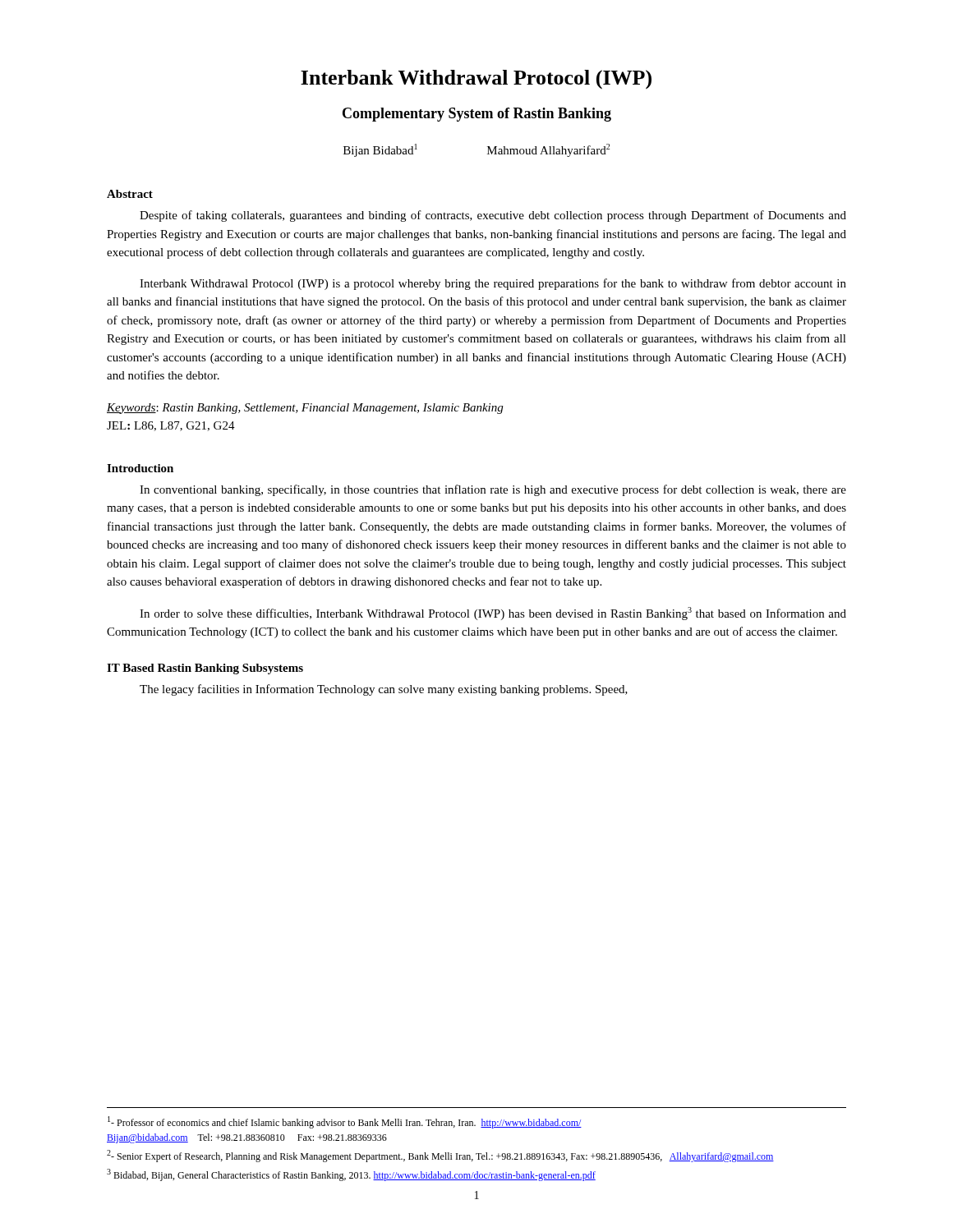
Task: Click on the text block with the text "The legacy facilities in Information Technology can solve"
Action: tap(476, 689)
